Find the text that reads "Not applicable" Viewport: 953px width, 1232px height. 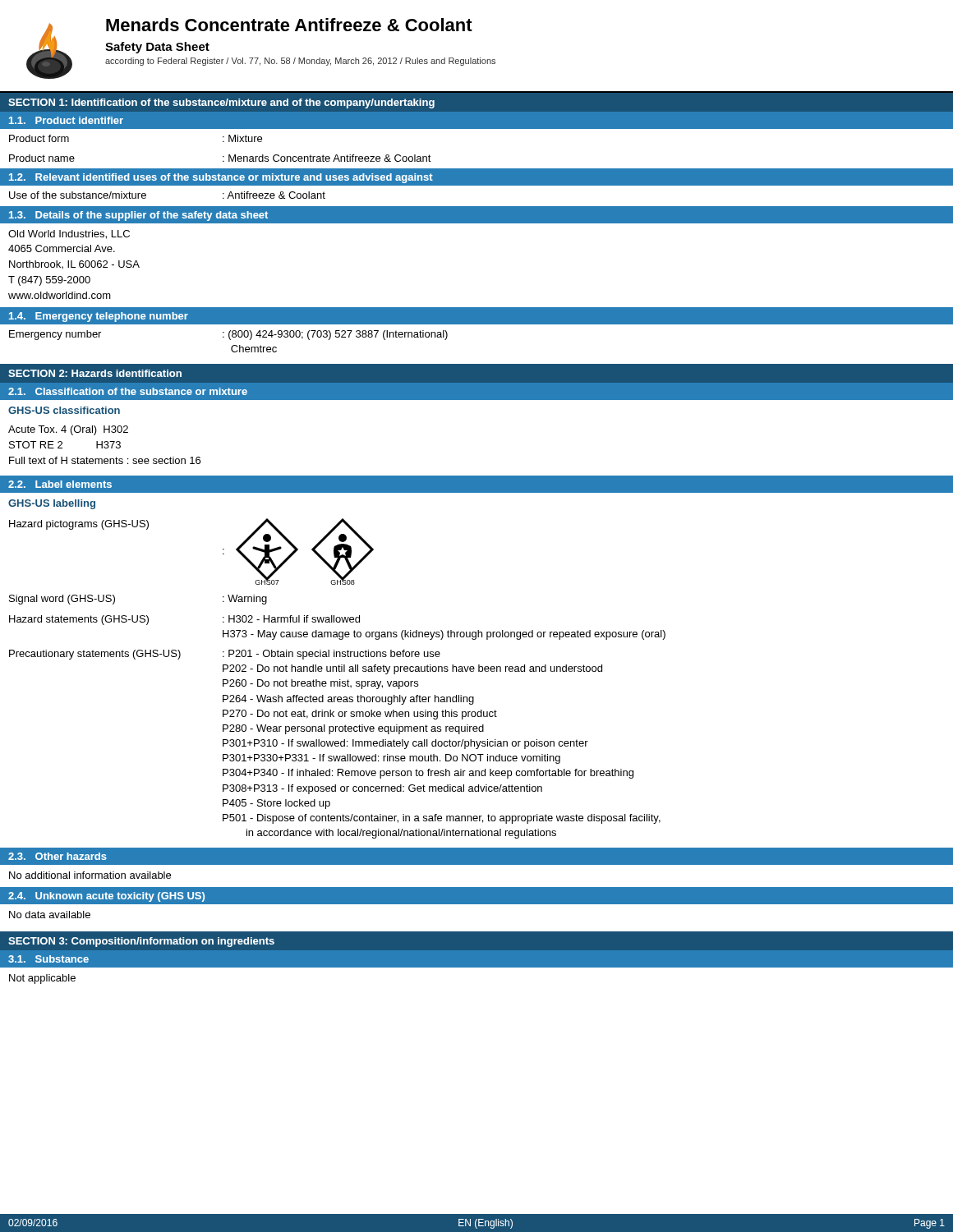pyautogui.click(x=42, y=978)
